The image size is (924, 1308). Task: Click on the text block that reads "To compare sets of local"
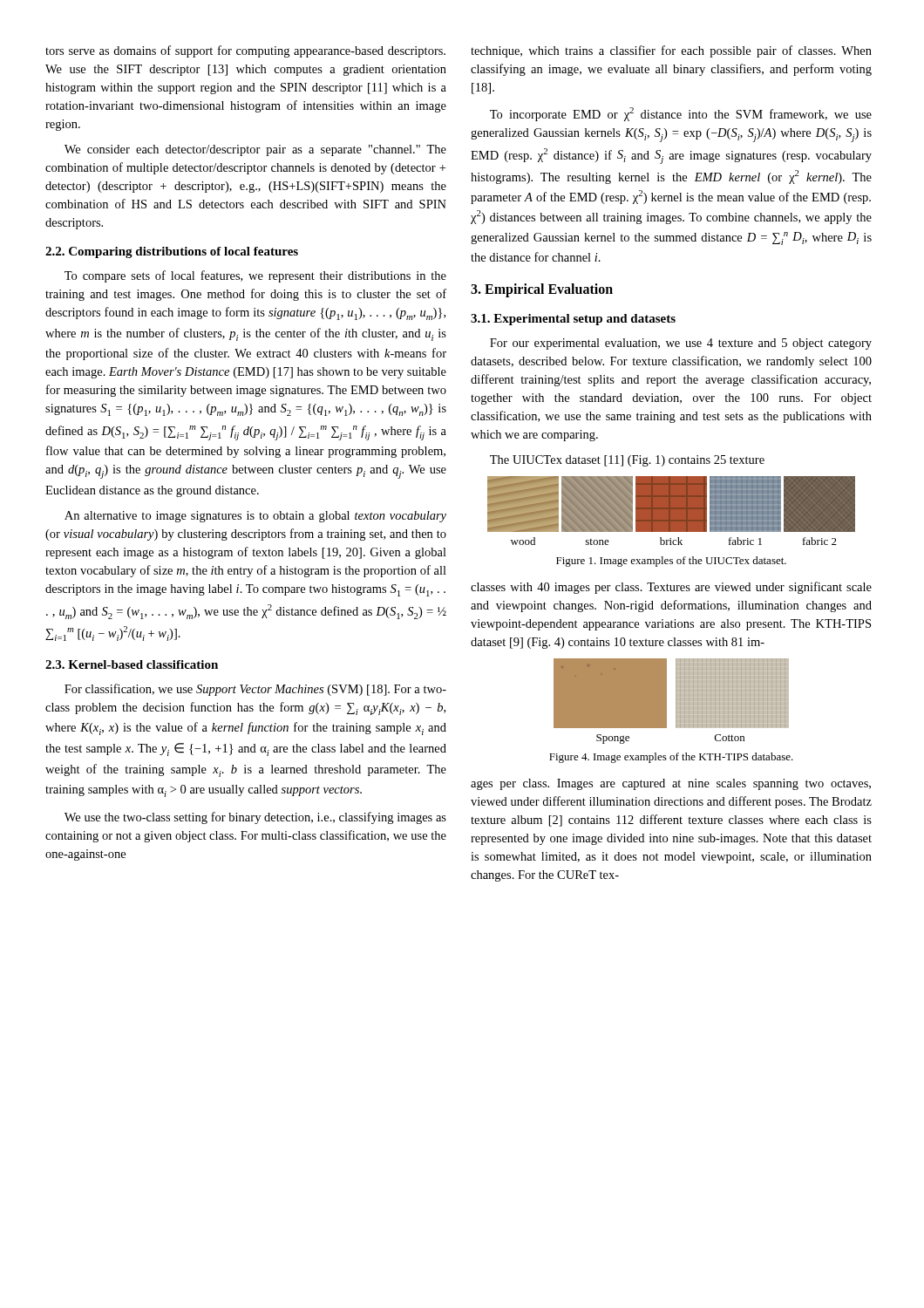(x=246, y=456)
